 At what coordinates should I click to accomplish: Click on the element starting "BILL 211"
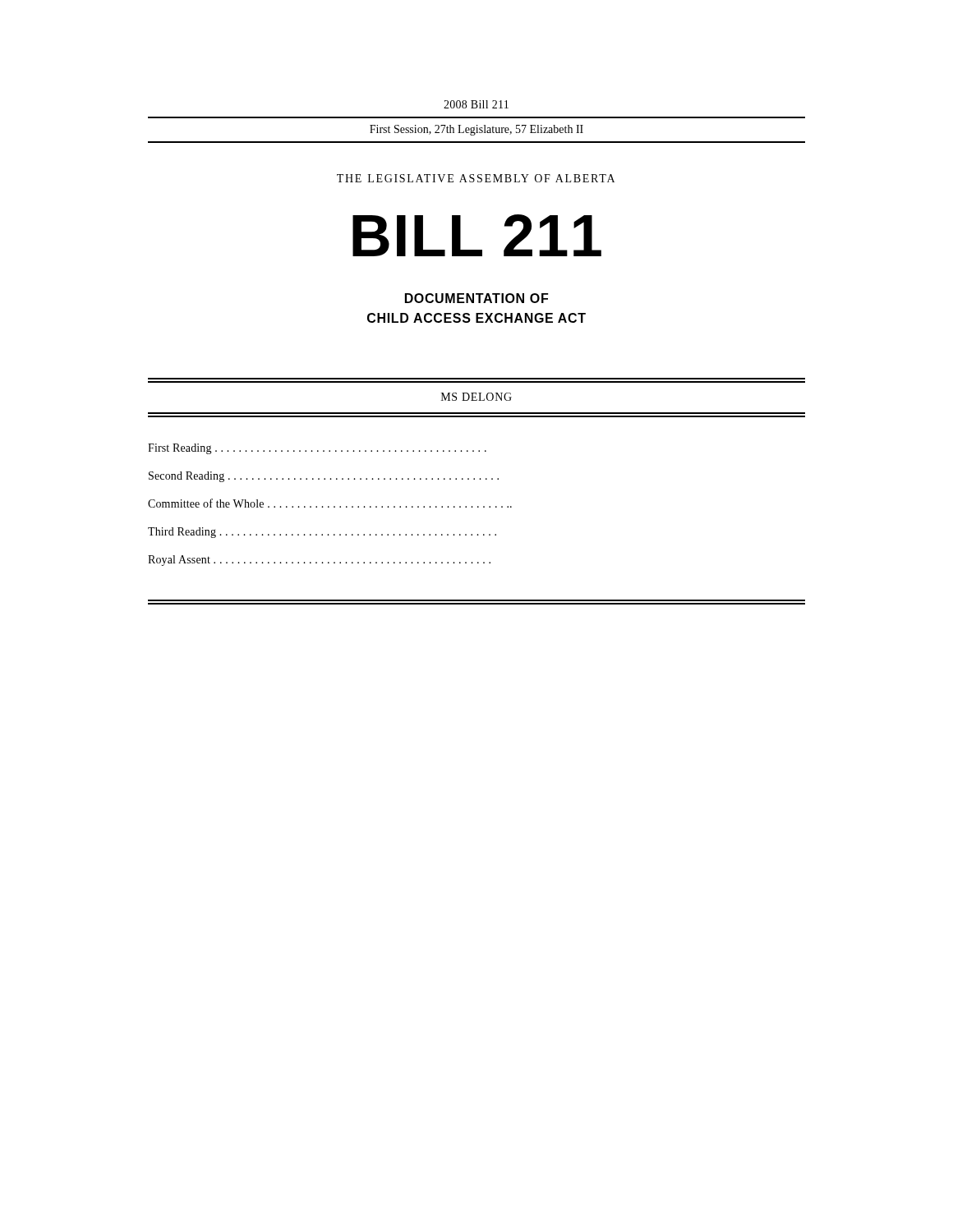tap(476, 236)
